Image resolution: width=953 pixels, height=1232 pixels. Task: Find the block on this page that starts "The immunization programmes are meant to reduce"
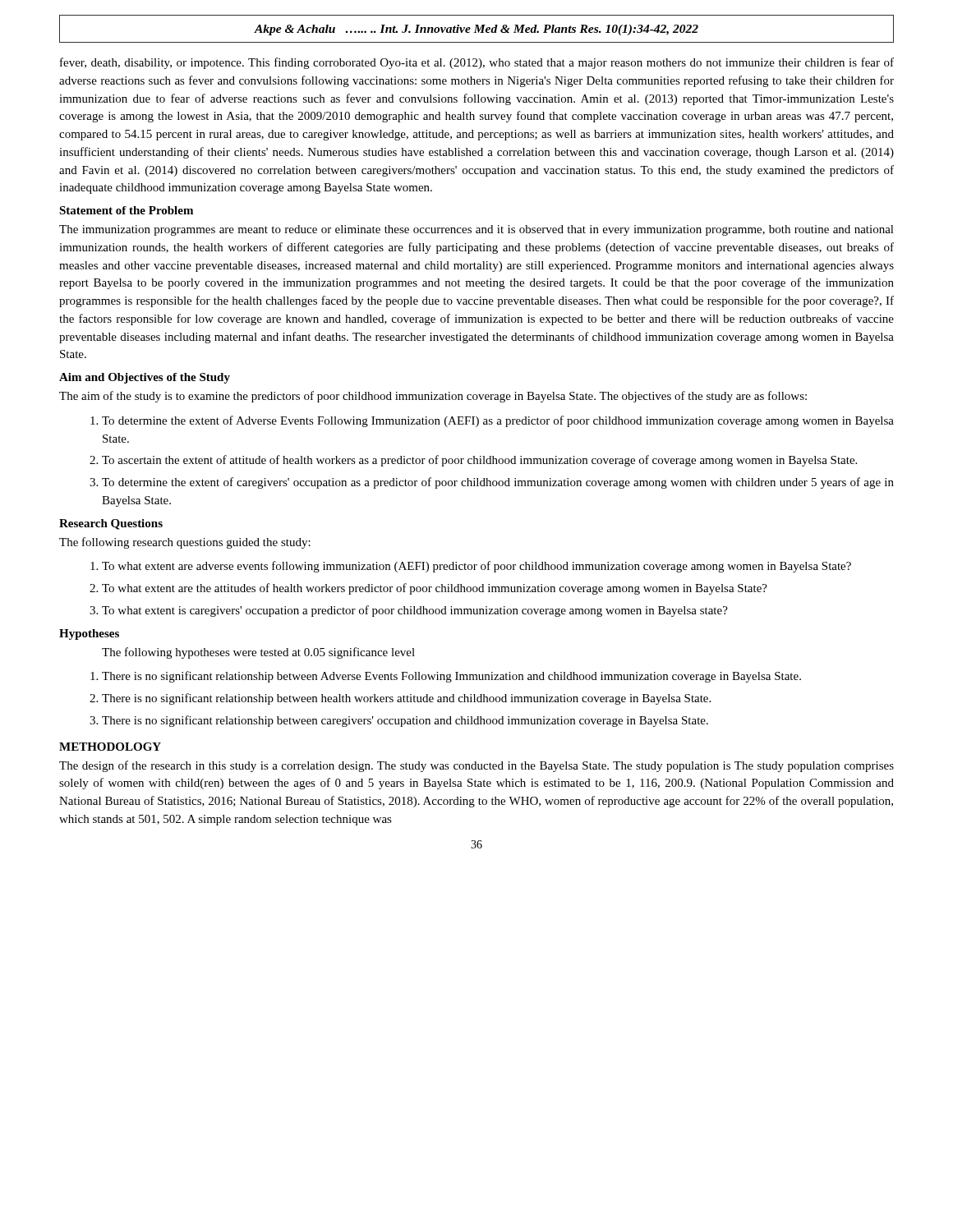click(476, 292)
